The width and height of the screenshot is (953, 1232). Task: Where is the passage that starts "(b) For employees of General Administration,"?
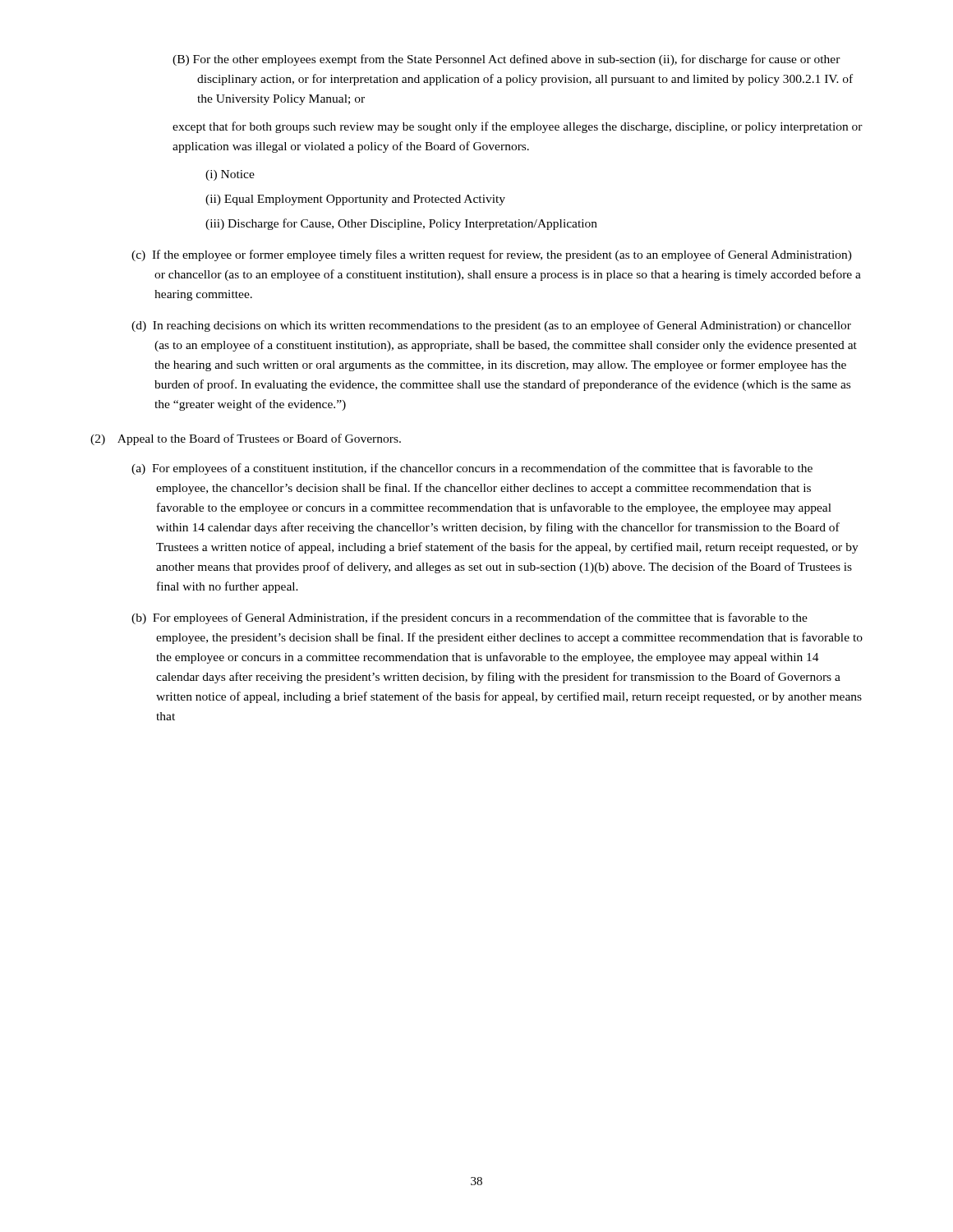(497, 667)
